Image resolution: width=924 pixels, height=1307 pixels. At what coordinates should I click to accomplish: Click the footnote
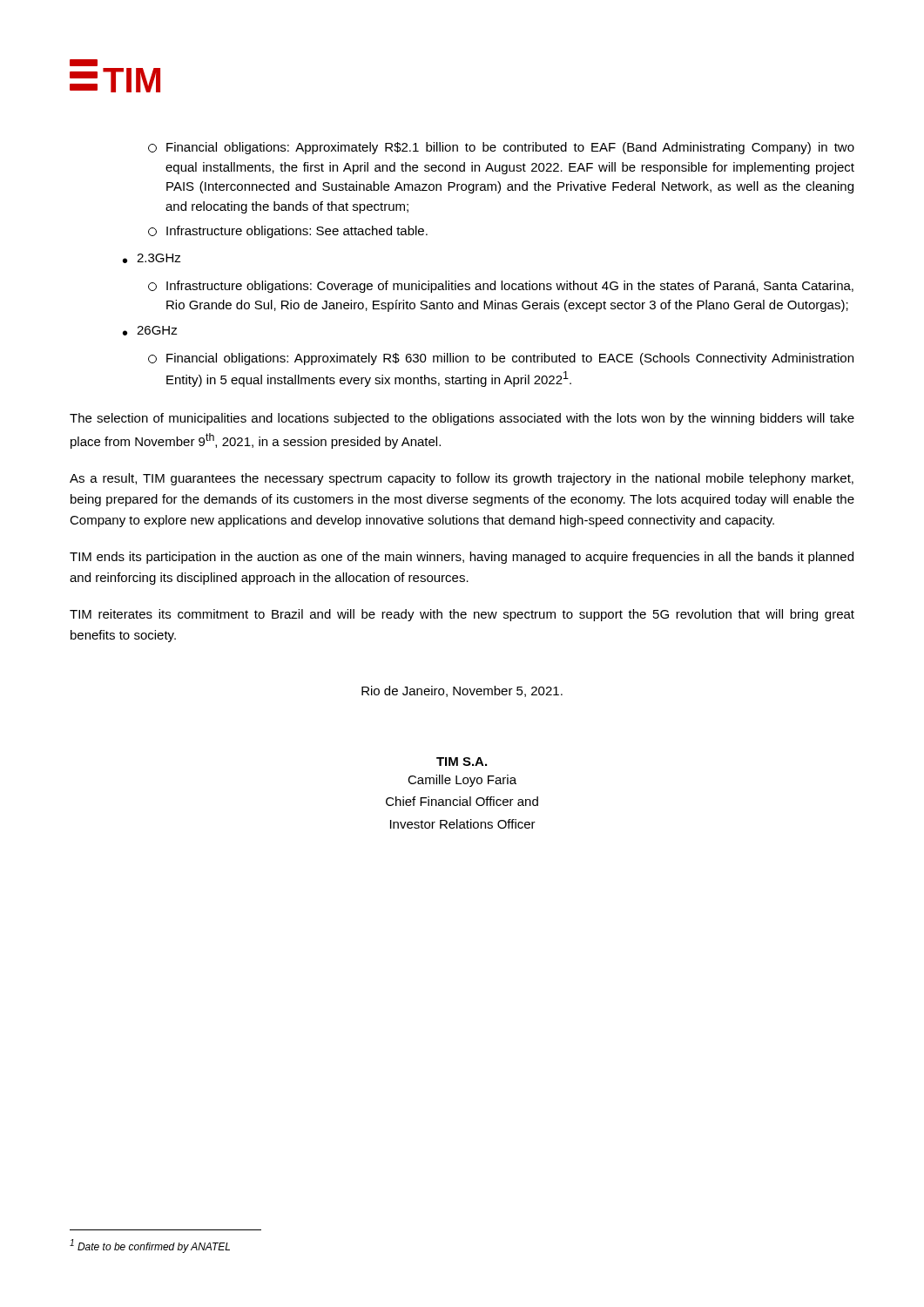click(x=150, y=1246)
